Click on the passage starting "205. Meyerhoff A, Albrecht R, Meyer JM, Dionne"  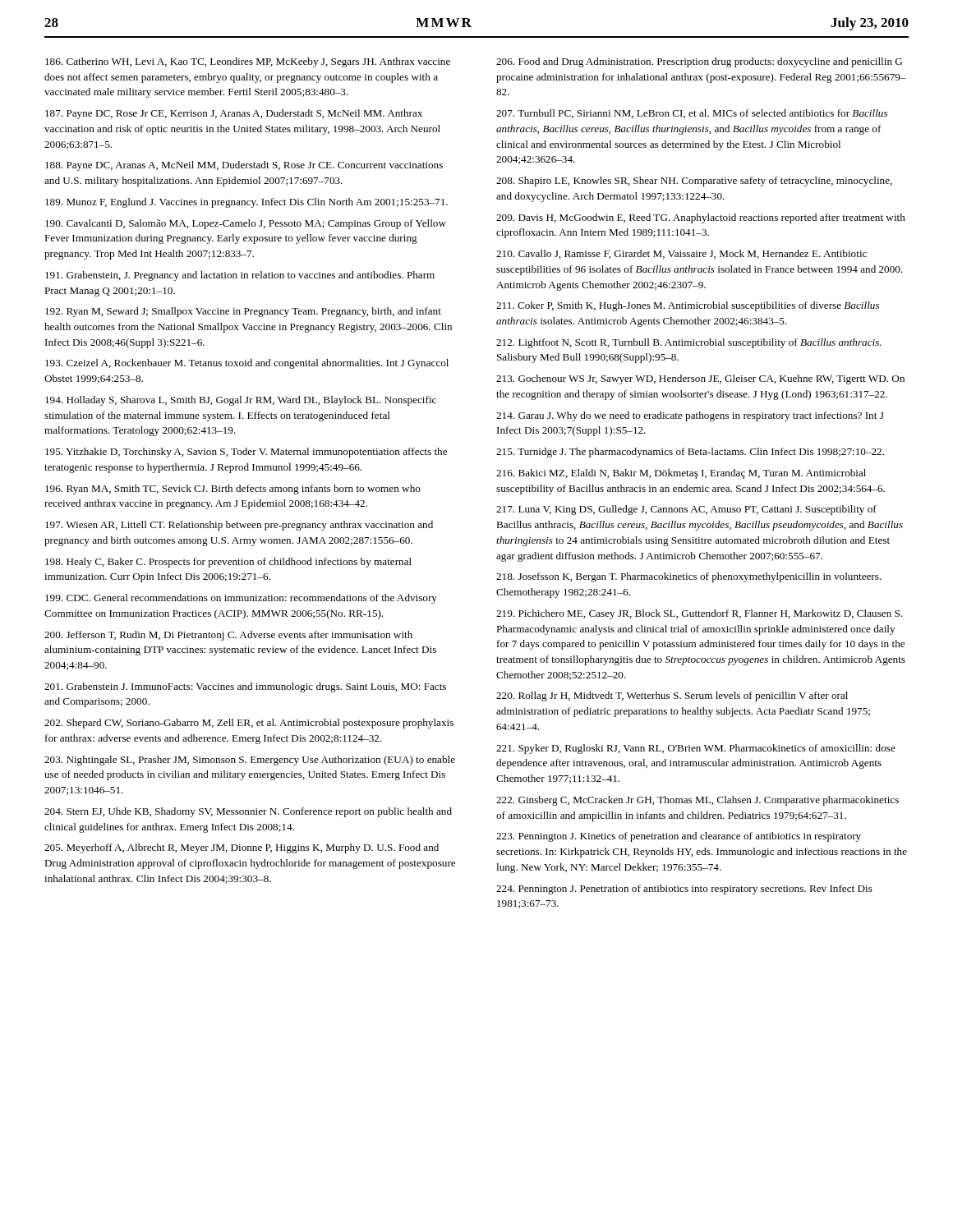pyautogui.click(x=251, y=864)
